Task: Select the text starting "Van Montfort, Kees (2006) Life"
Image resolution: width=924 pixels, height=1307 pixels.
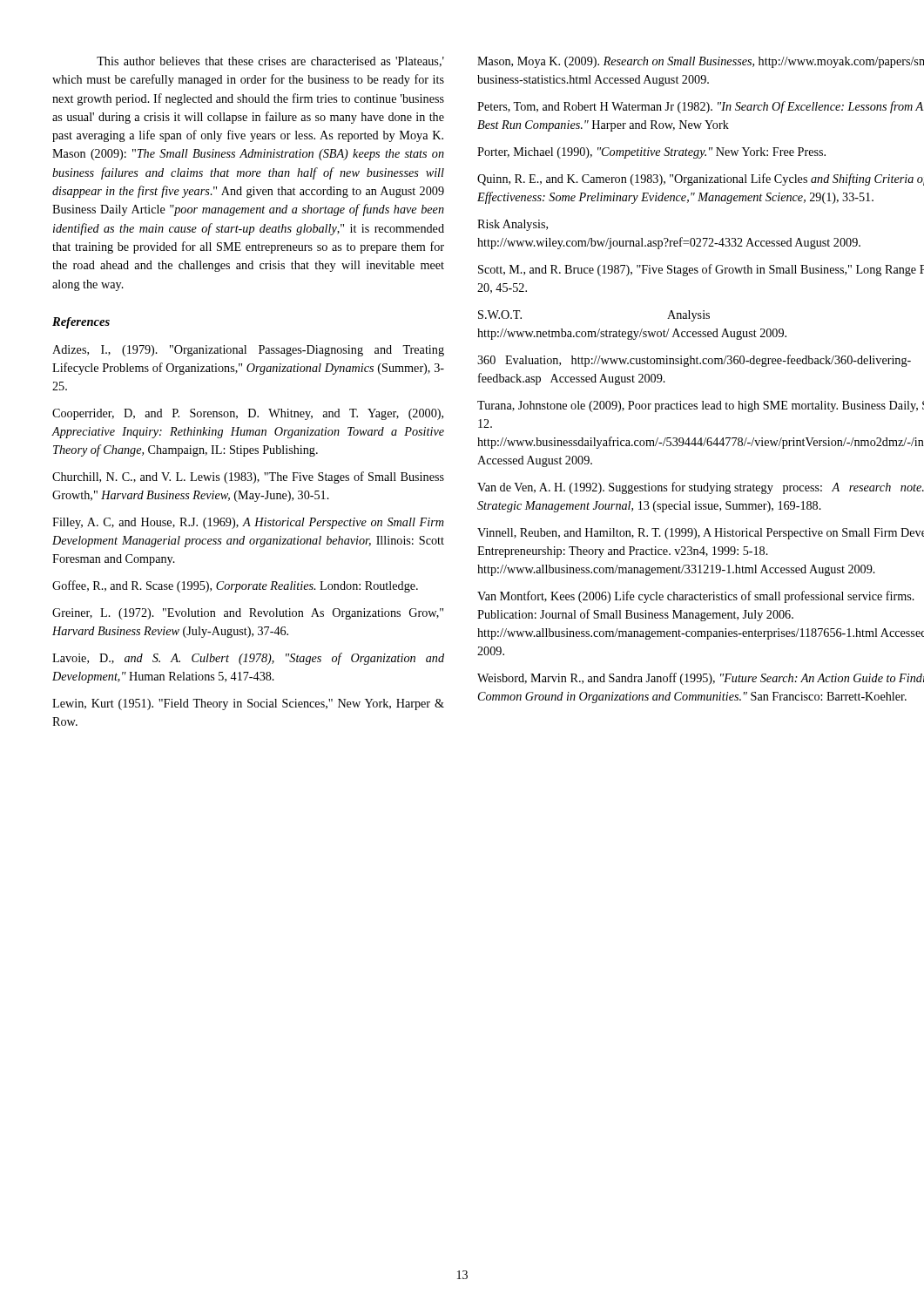Action: pos(701,624)
